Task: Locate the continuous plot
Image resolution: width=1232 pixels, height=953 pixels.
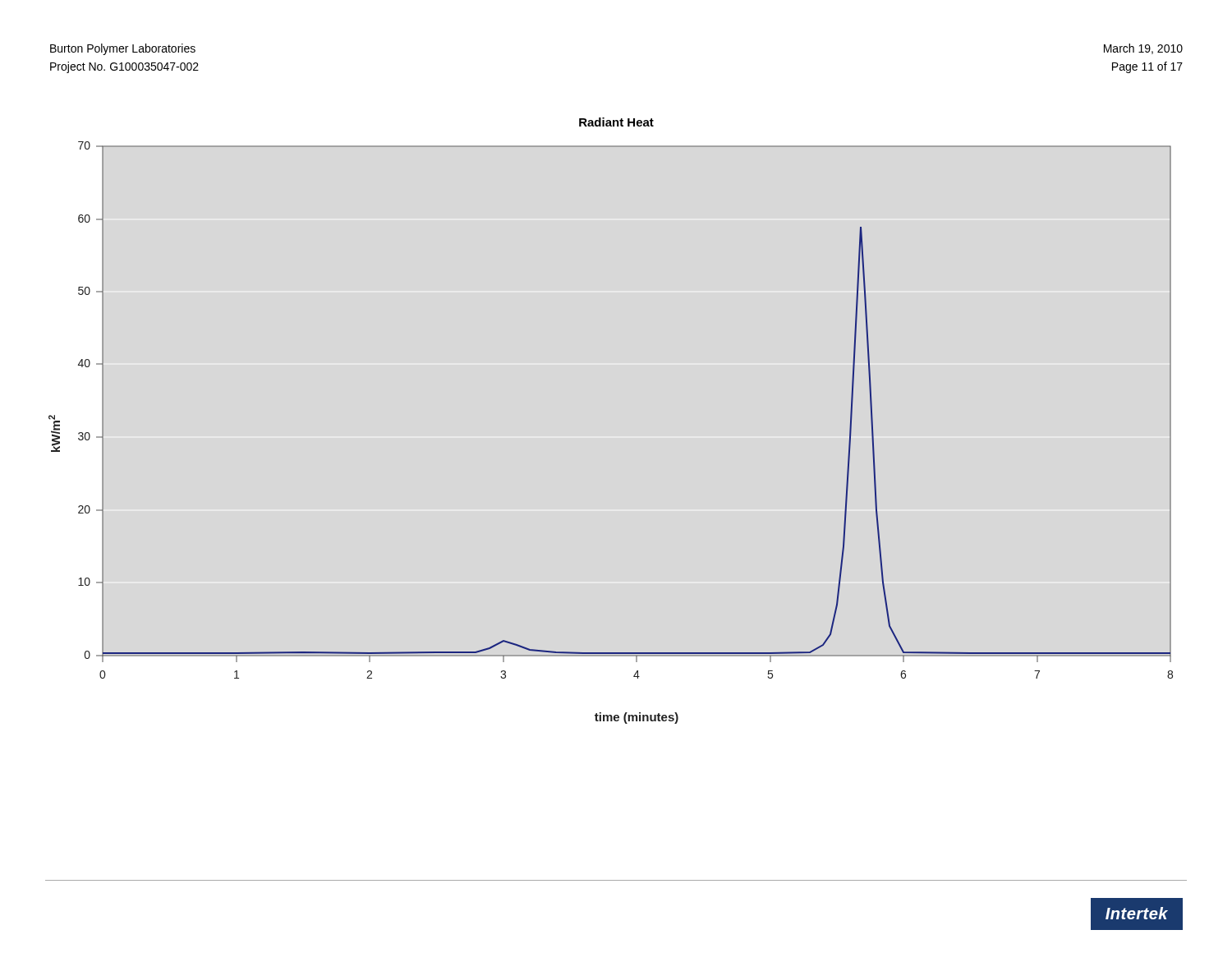Action: [x=616, y=438]
